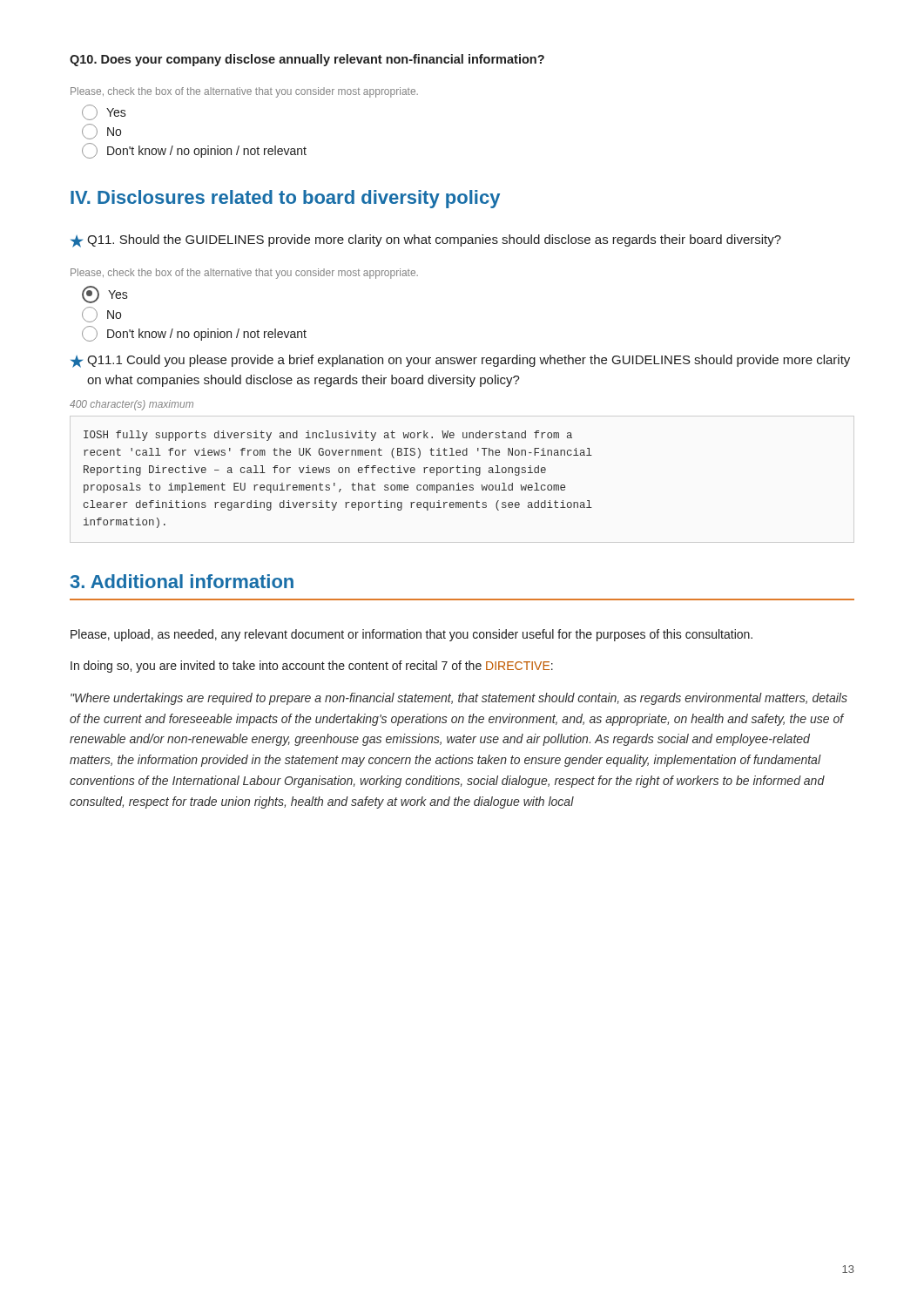Viewport: 924px width, 1307px height.
Task: Click the section header that begins "Q10. Does your company disclose annually relevant"
Action: coord(462,59)
